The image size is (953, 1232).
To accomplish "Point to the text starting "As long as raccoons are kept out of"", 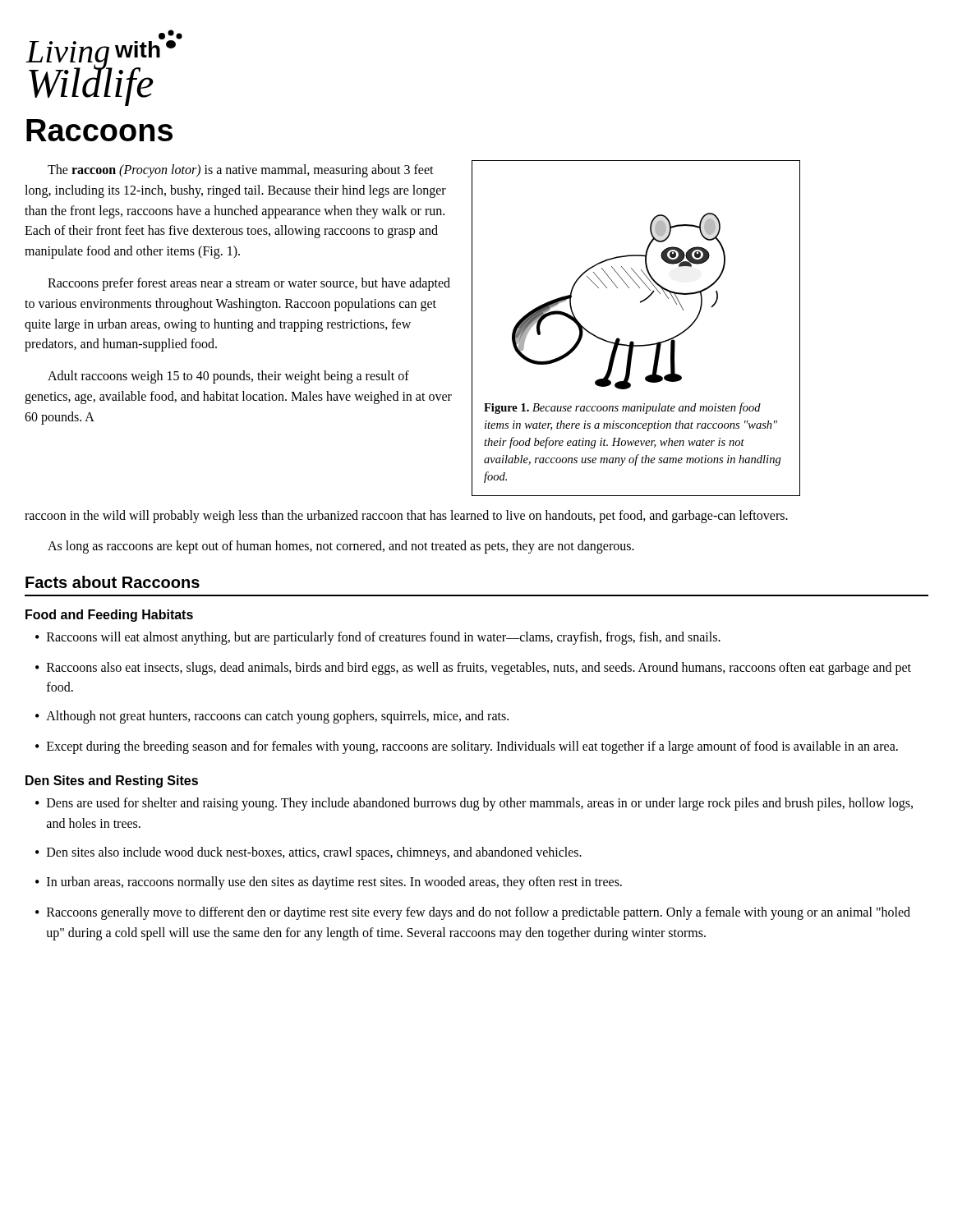I will (476, 546).
